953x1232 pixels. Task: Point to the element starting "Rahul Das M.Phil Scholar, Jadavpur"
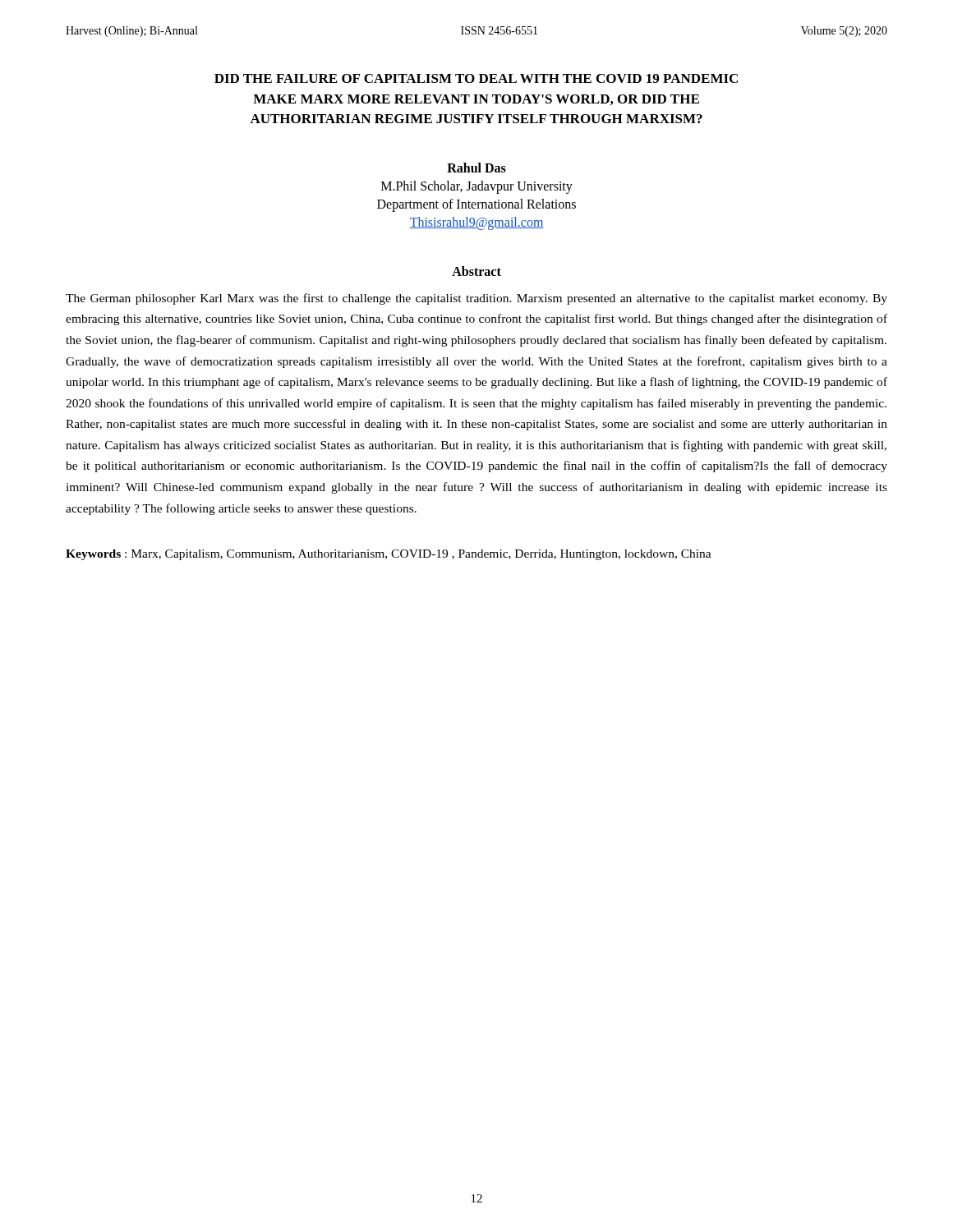[476, 195]
